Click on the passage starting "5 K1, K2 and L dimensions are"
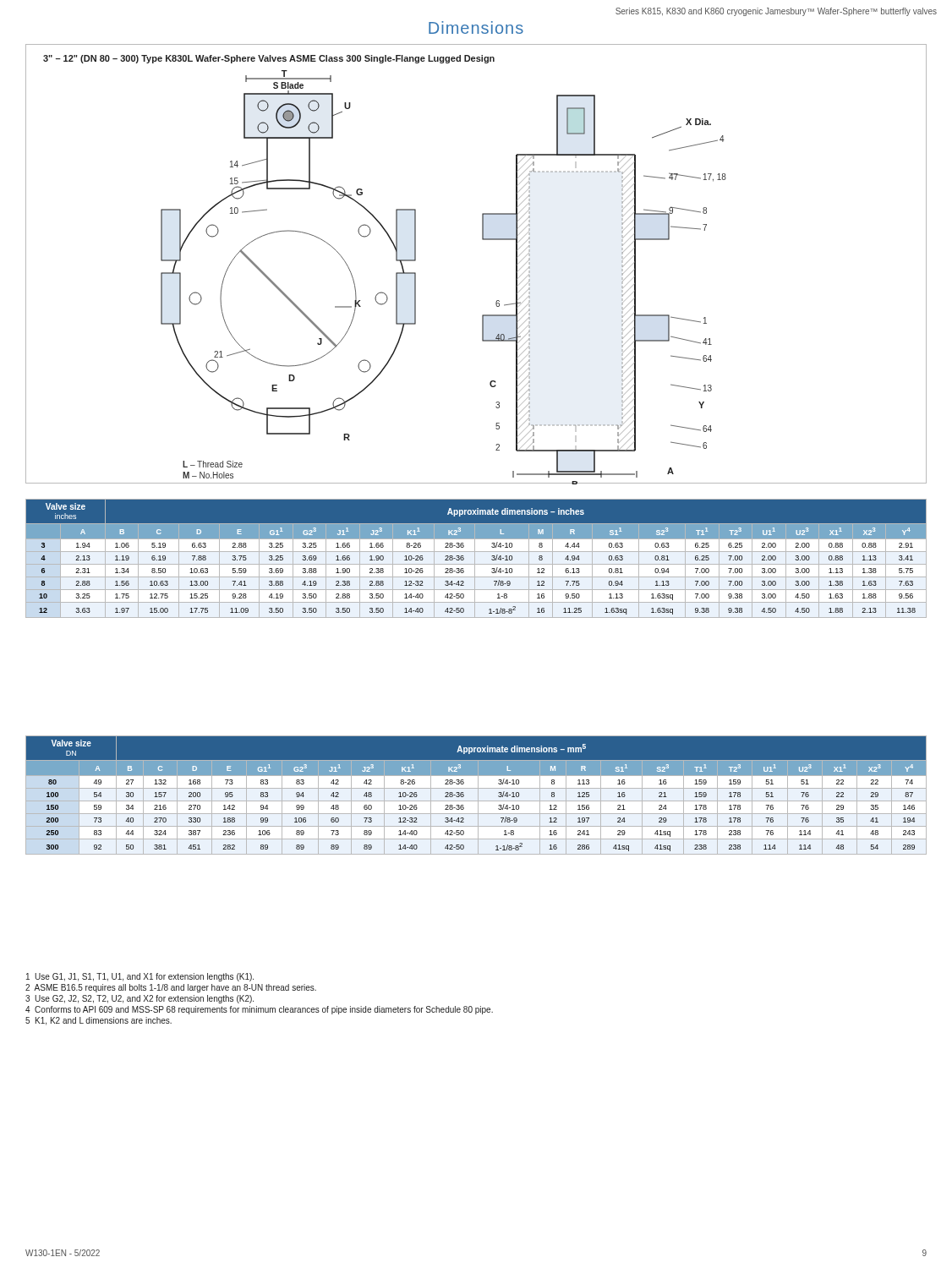 [99, 1021]
